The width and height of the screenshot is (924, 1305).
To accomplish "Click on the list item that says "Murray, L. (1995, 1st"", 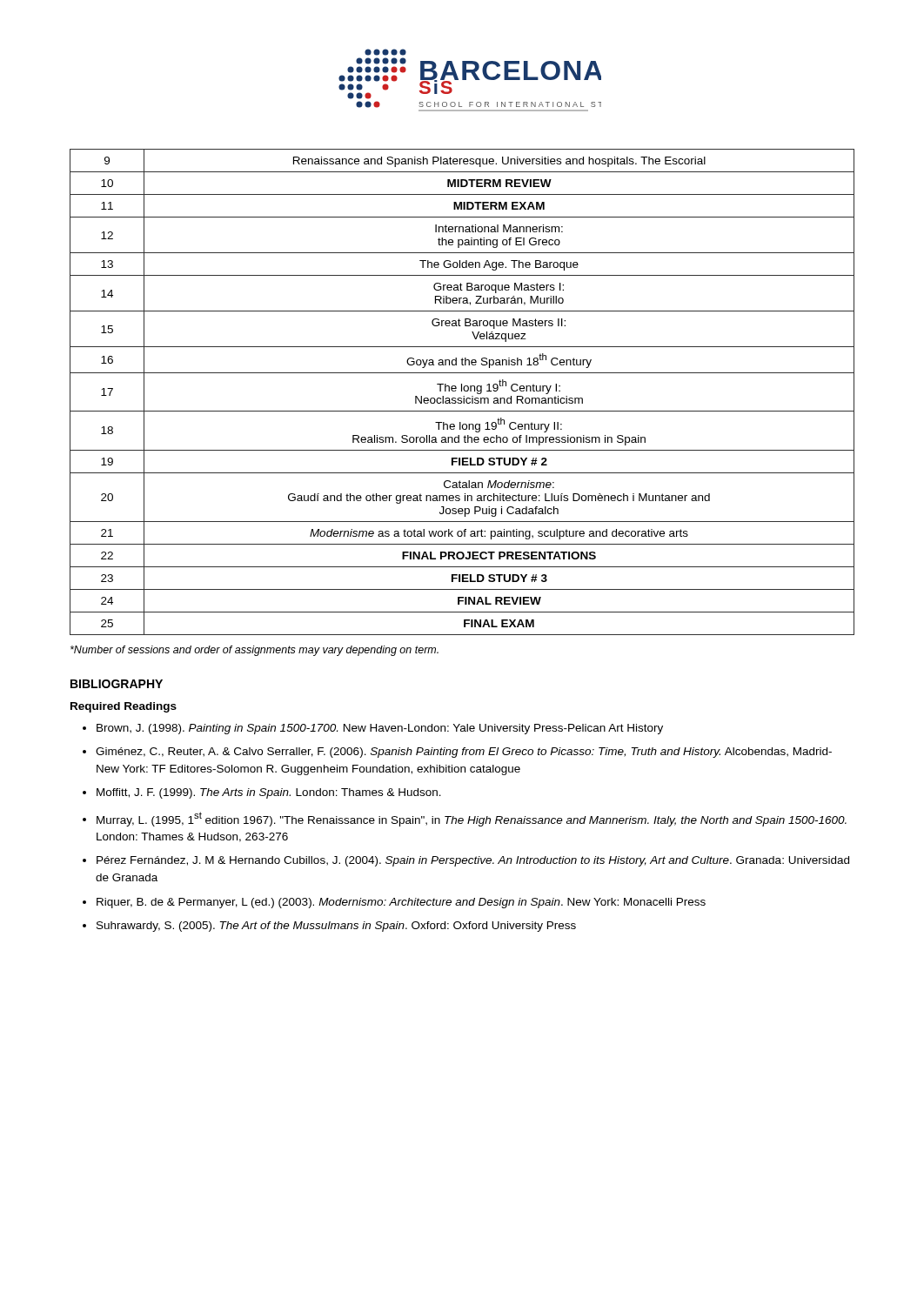I will point(472,826).
